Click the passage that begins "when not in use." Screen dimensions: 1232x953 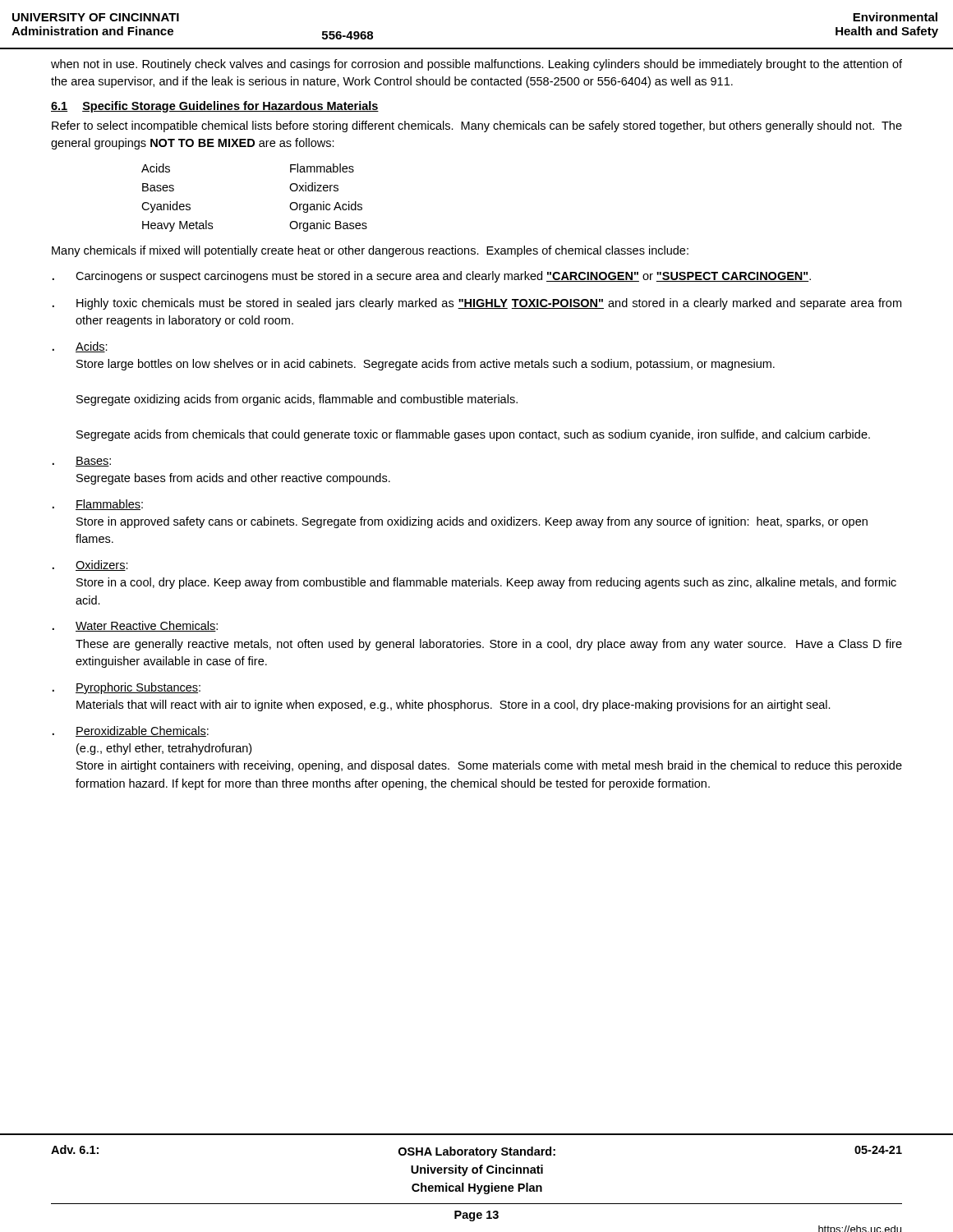tap(476, 73)
